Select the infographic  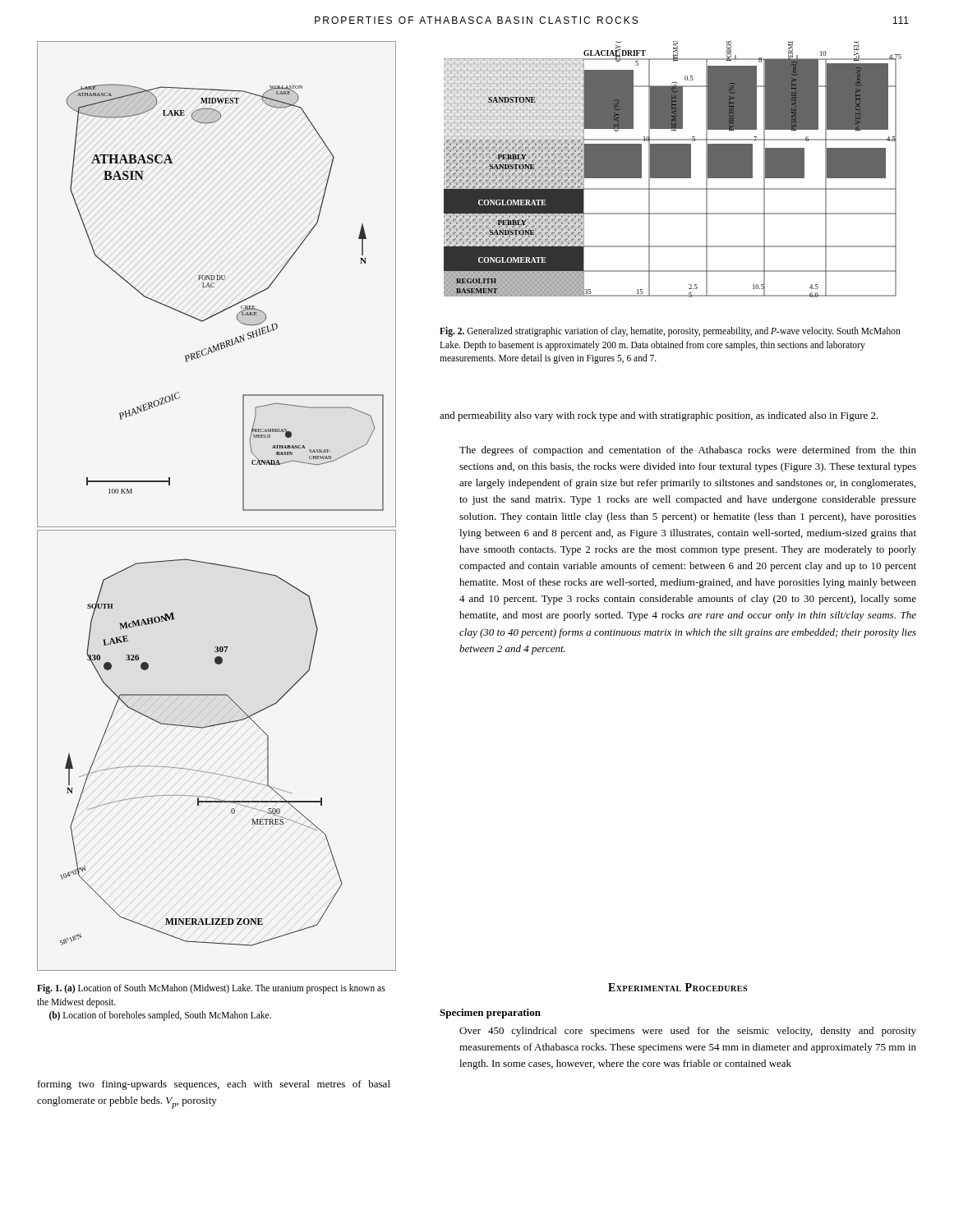click(678, 181)
